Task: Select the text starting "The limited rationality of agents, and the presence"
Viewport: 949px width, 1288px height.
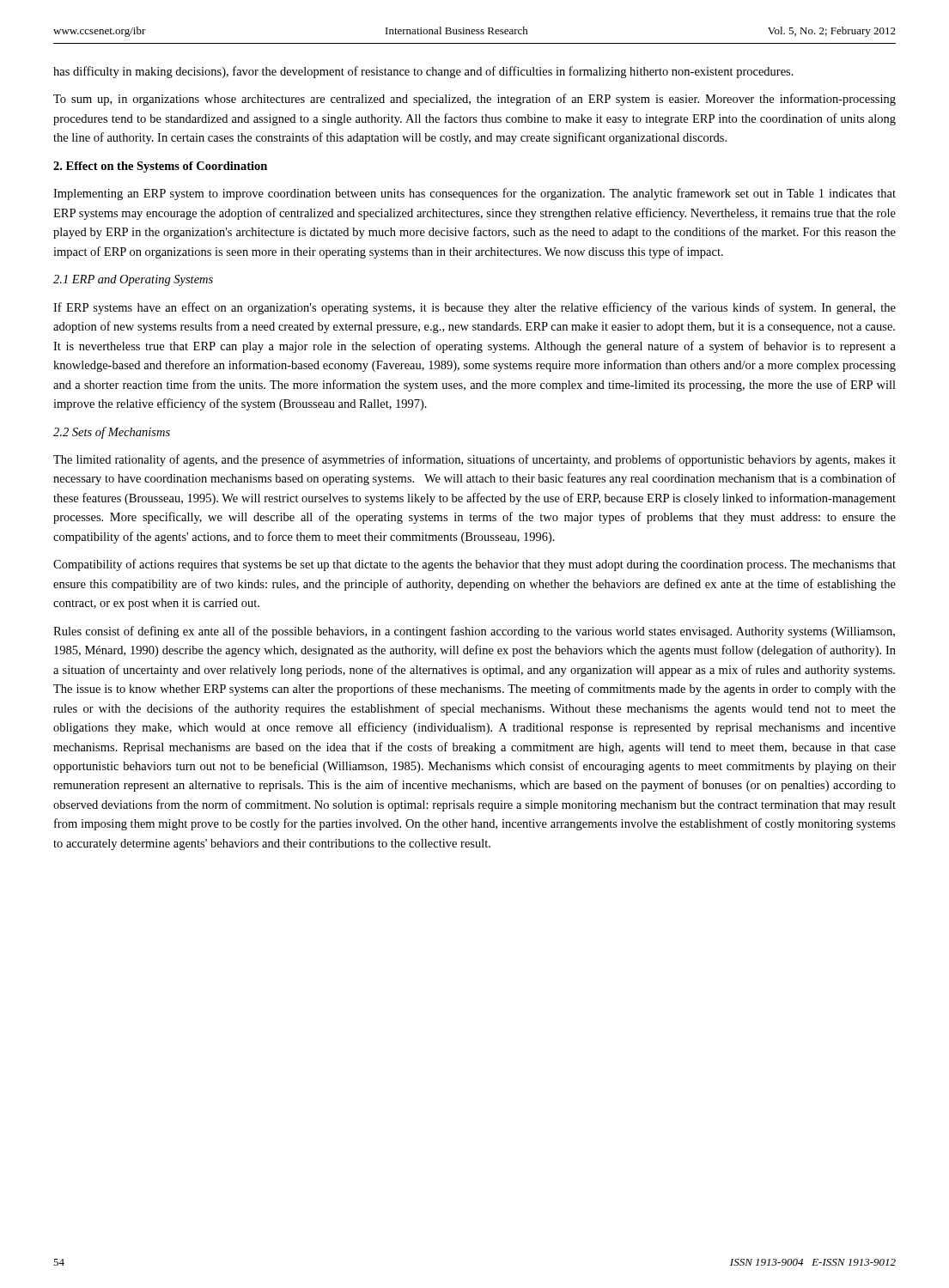Action: tap(474, 498)
